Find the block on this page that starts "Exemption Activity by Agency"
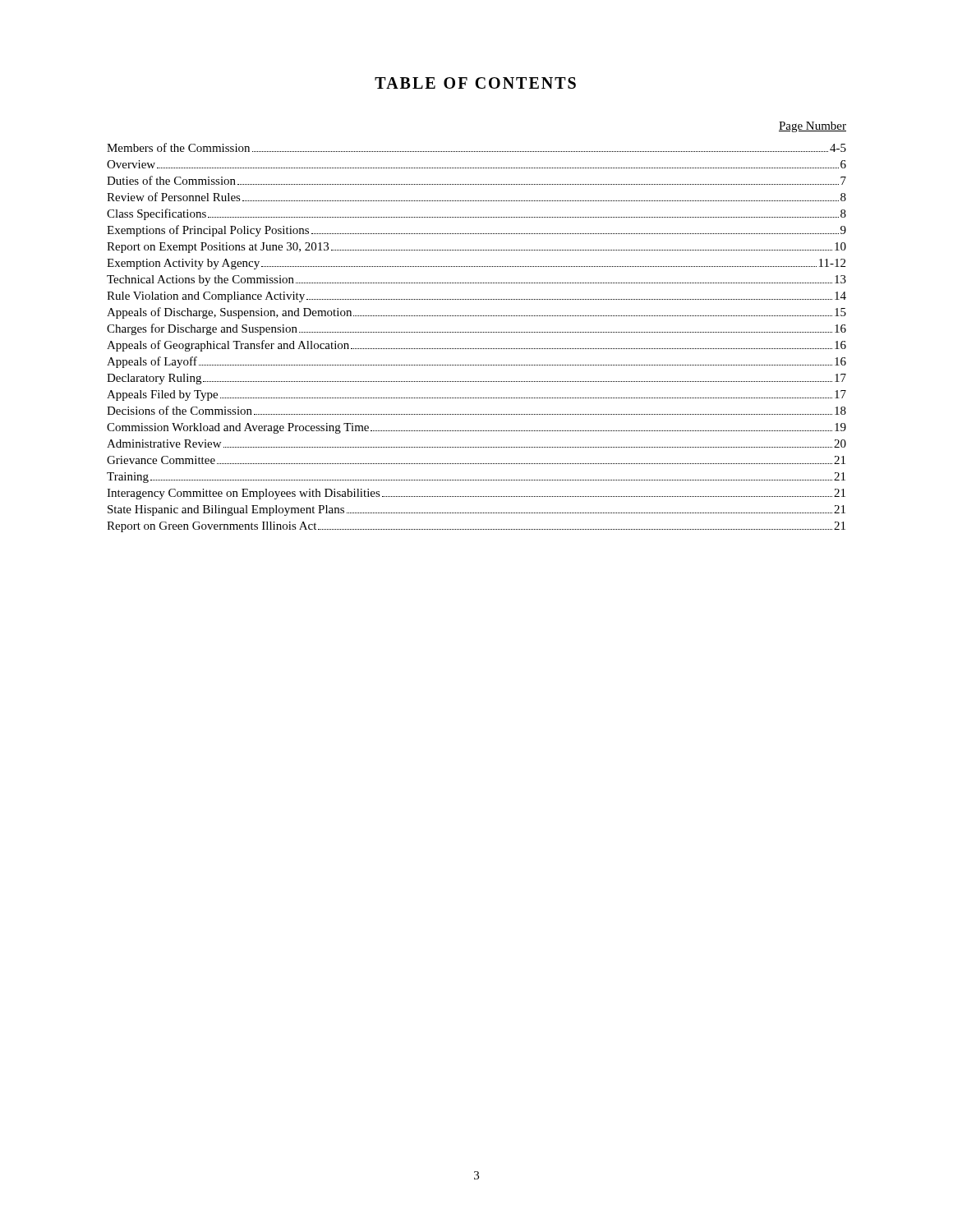The image size is (953, 1232). [x=476, y=263]
